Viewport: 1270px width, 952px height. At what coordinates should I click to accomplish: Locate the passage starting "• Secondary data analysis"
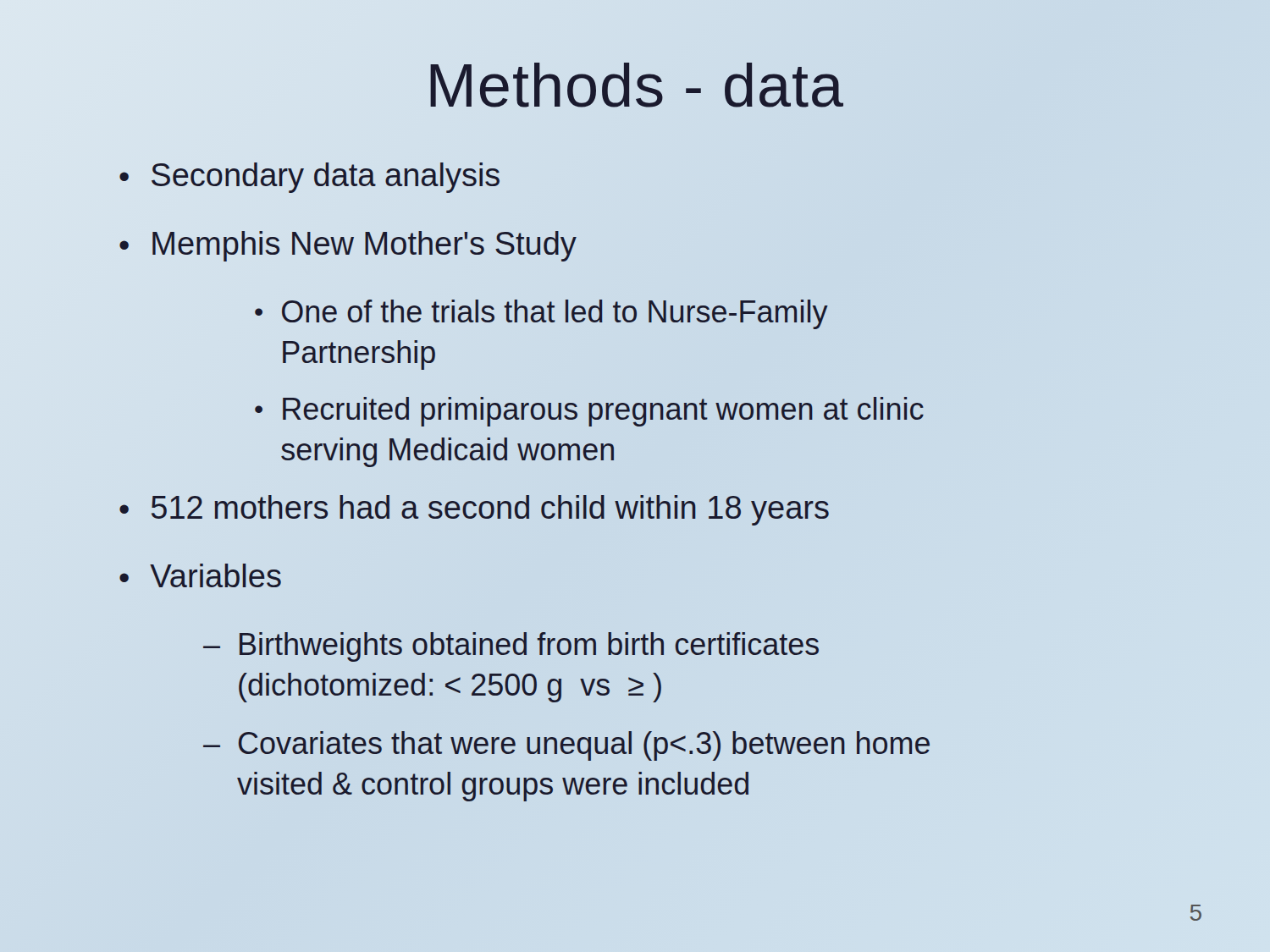point(310,177)
